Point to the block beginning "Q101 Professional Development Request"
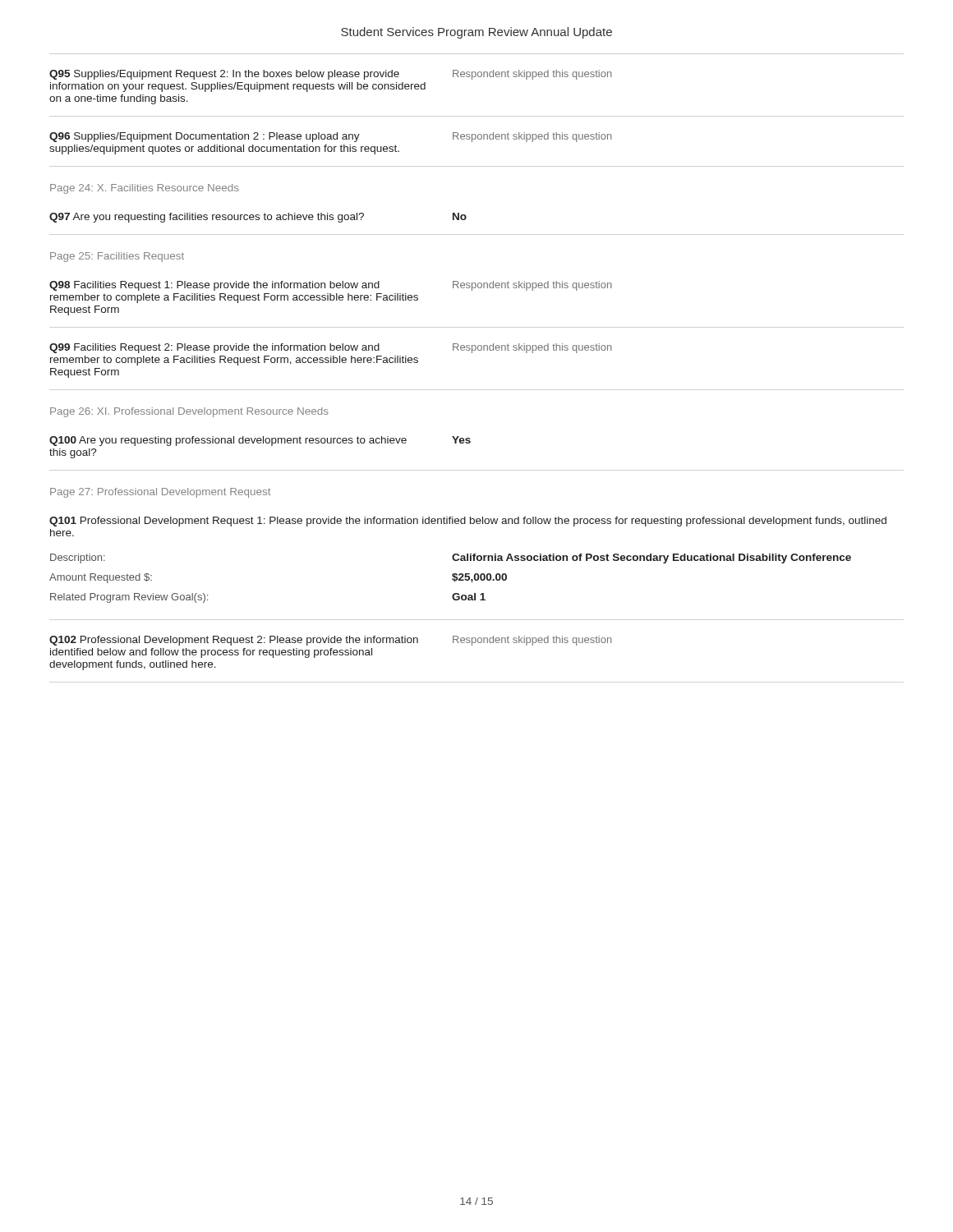This screenshot has height=1232, width=953. [x=476, y=556]
